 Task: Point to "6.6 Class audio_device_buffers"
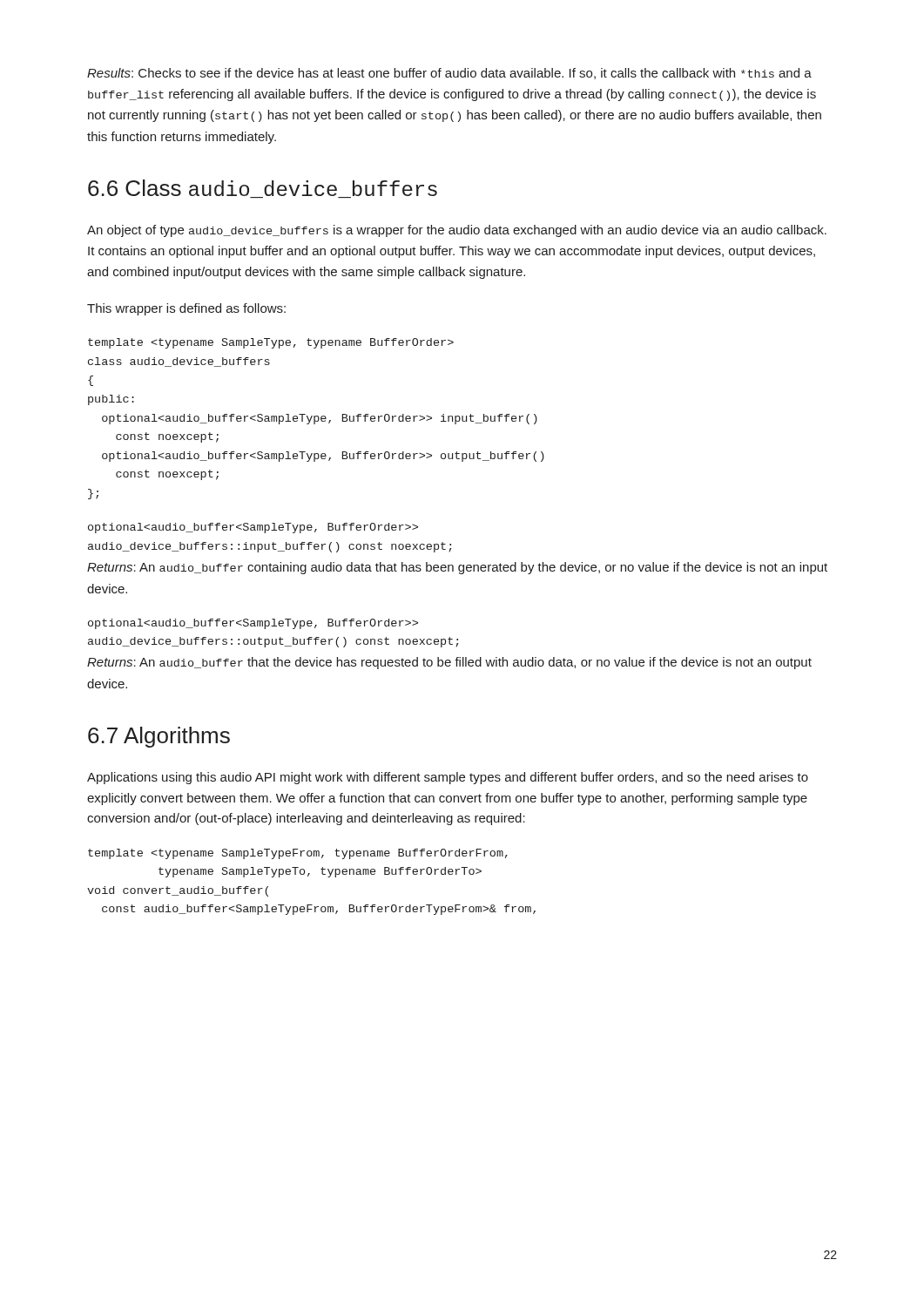pyautogui.click(x=263, y=189)
